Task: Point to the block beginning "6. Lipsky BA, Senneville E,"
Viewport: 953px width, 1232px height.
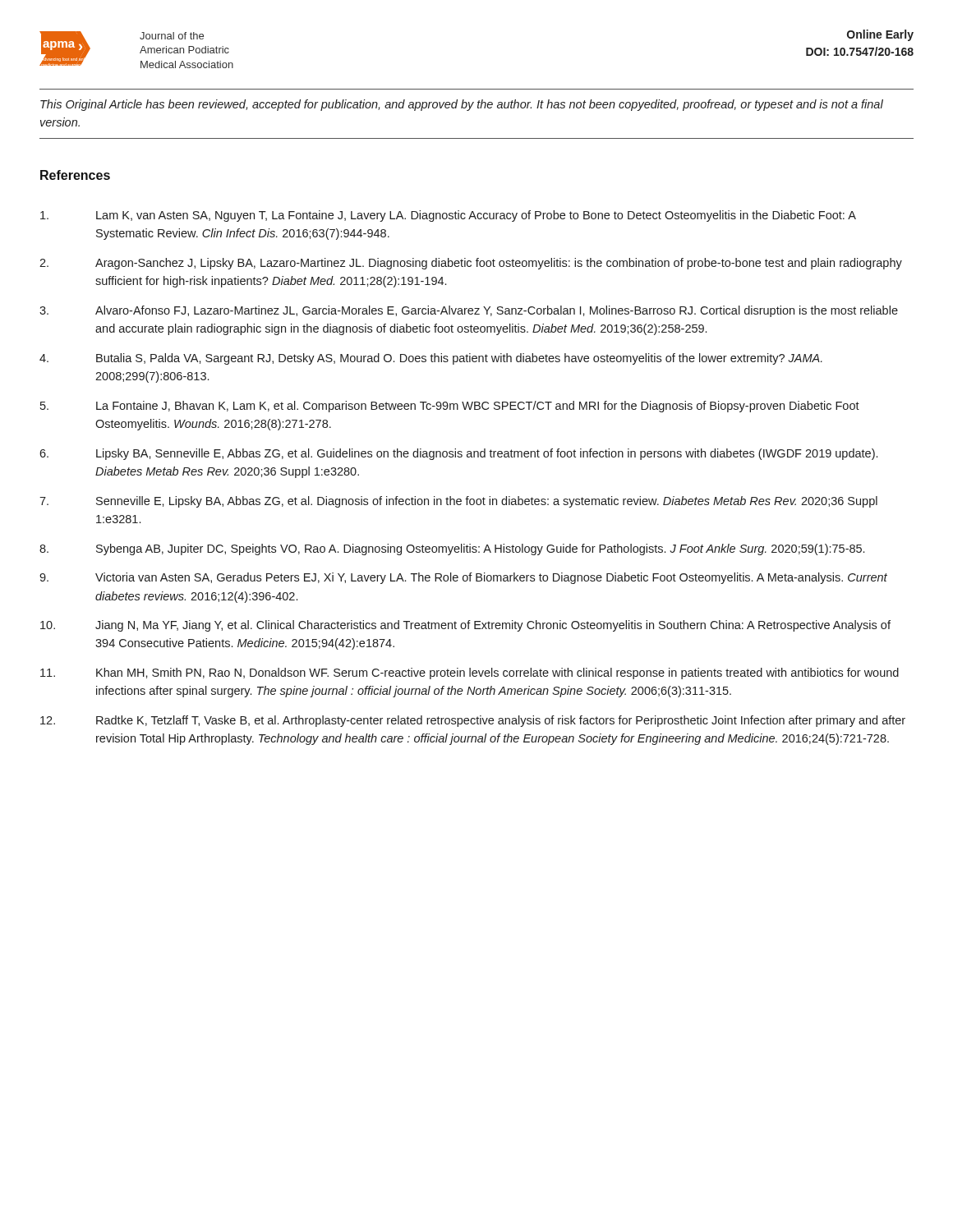Action: tap(476, 463)
